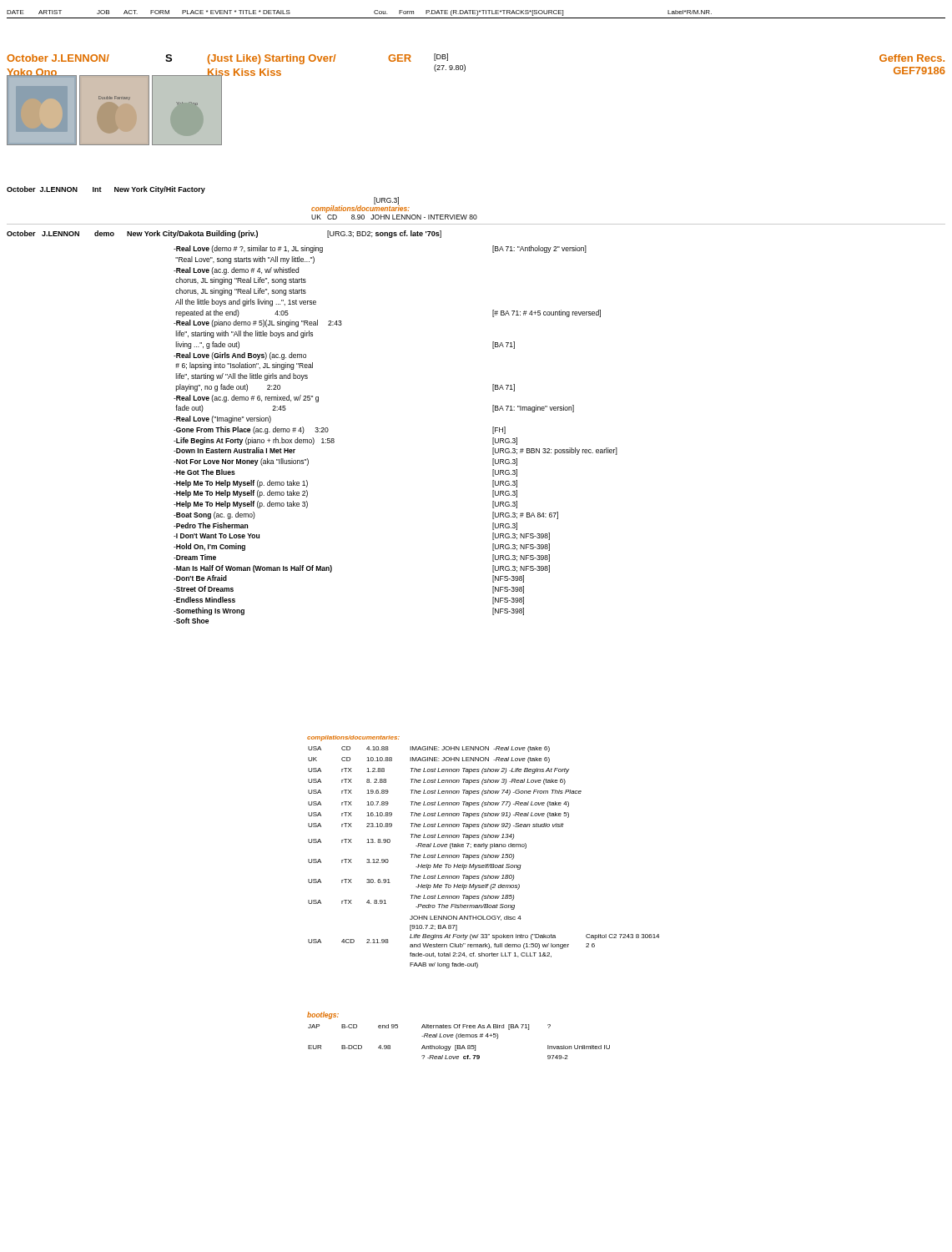Click on the title with the text "(Just Like) Starting"
Screen dimensions: 1252x952
tap(271, 65)
